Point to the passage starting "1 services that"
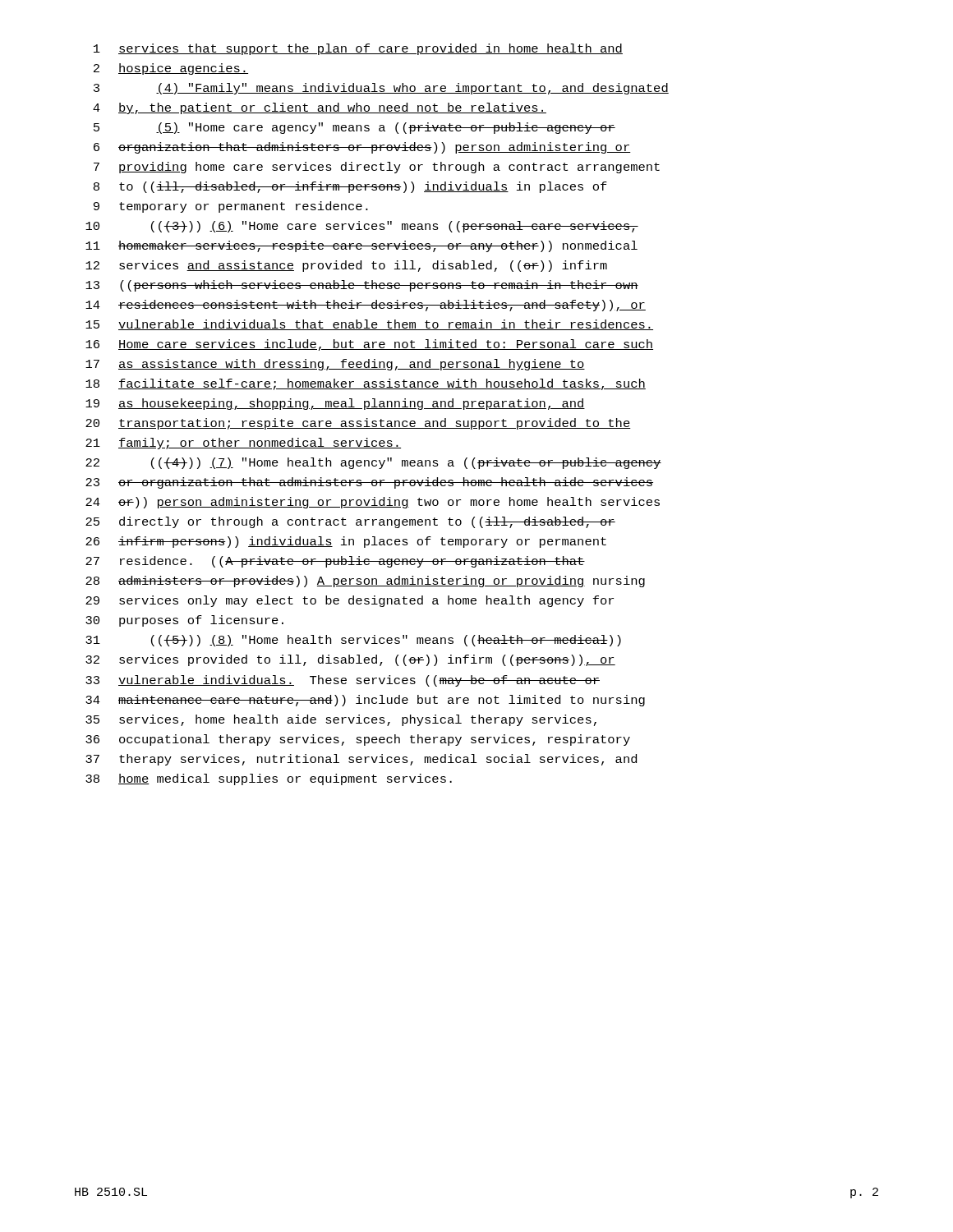This screenshot has height=1232, width=953. point(476,414)
